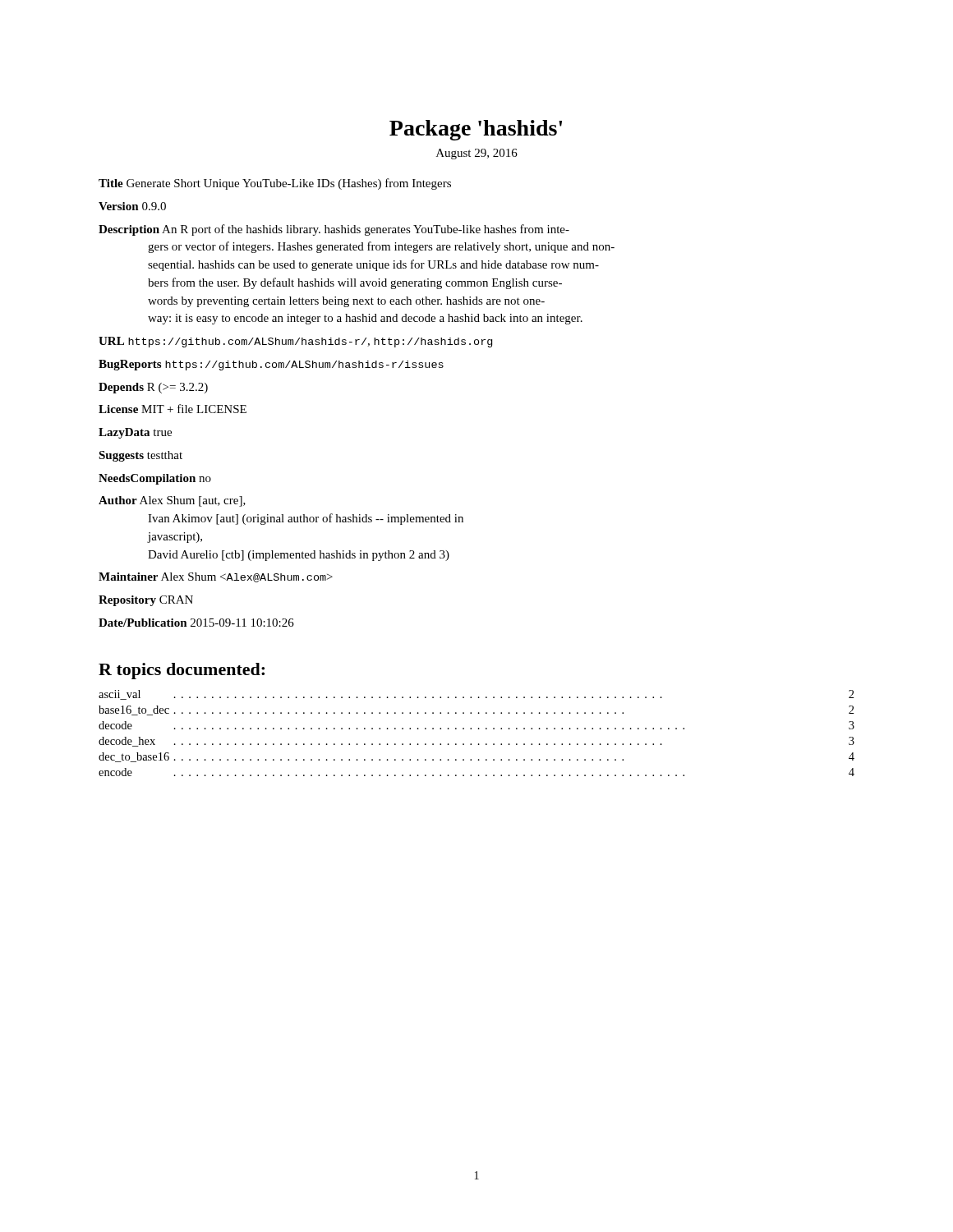This screenshot has height=1232, width=953.
Task: Locate the text containing "August 29, 2016"
Action: (476, 153)
